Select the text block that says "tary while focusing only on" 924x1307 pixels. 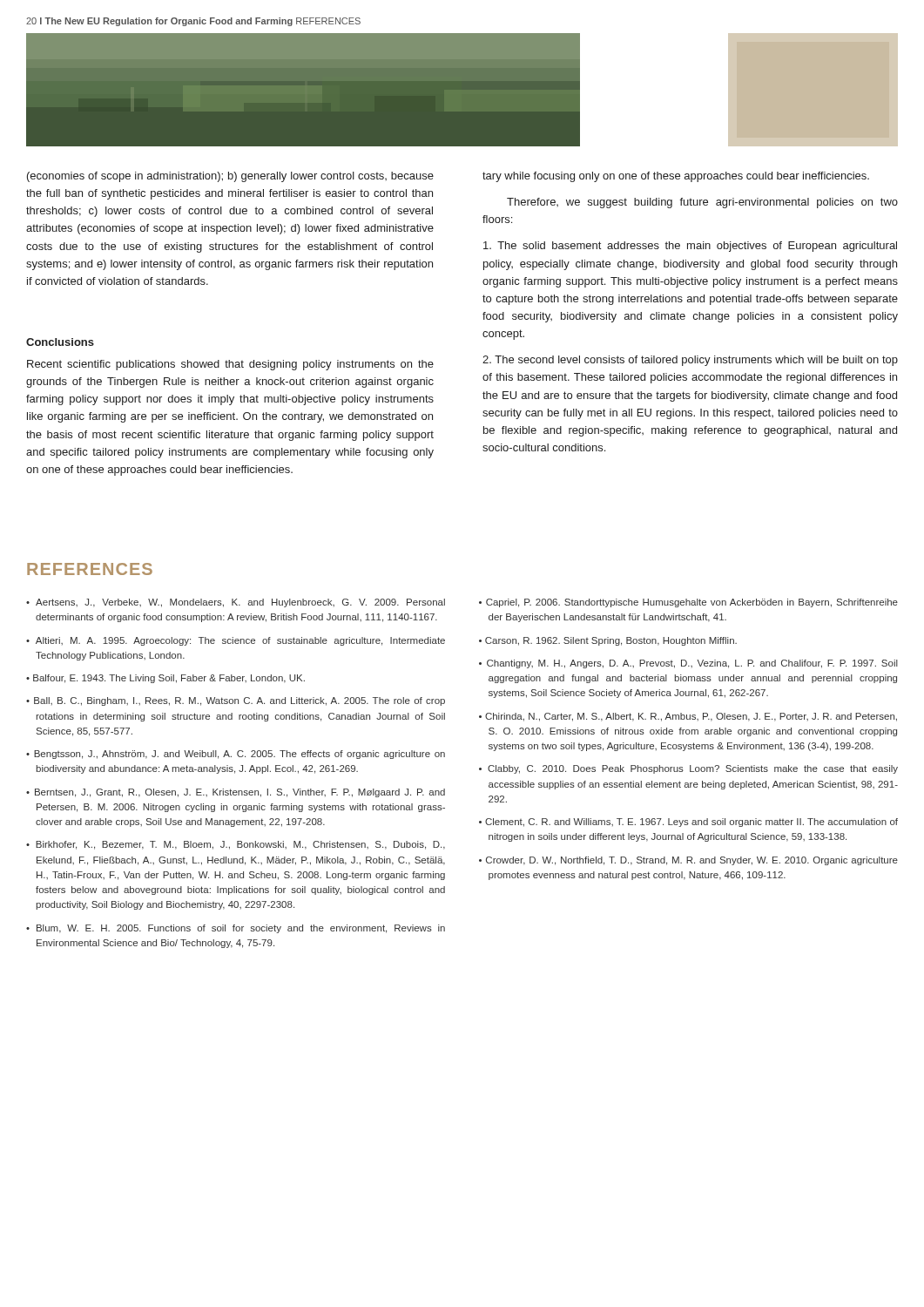(x=690, y=312)
